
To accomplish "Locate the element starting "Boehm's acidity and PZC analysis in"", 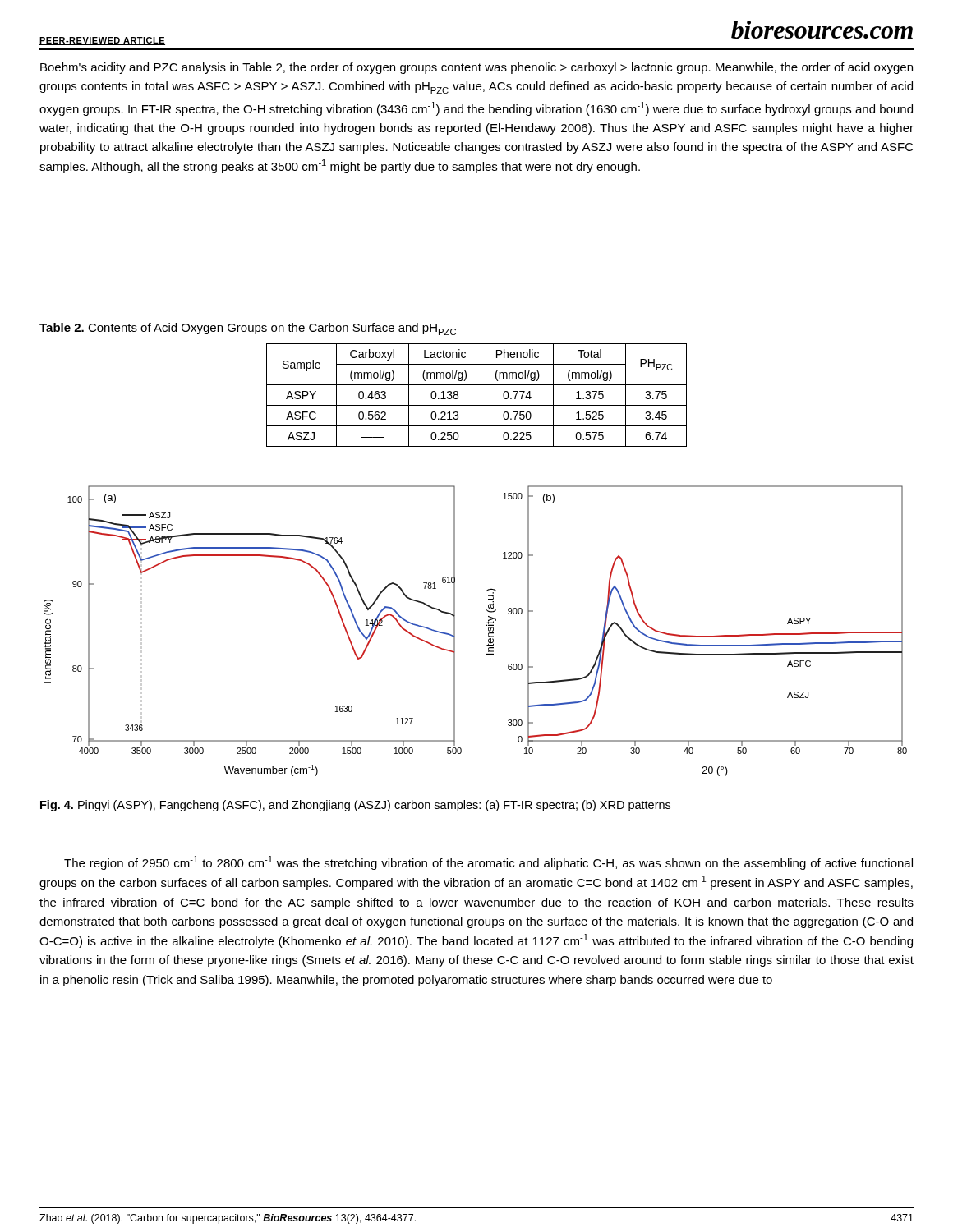I will [x=476, y=117].
